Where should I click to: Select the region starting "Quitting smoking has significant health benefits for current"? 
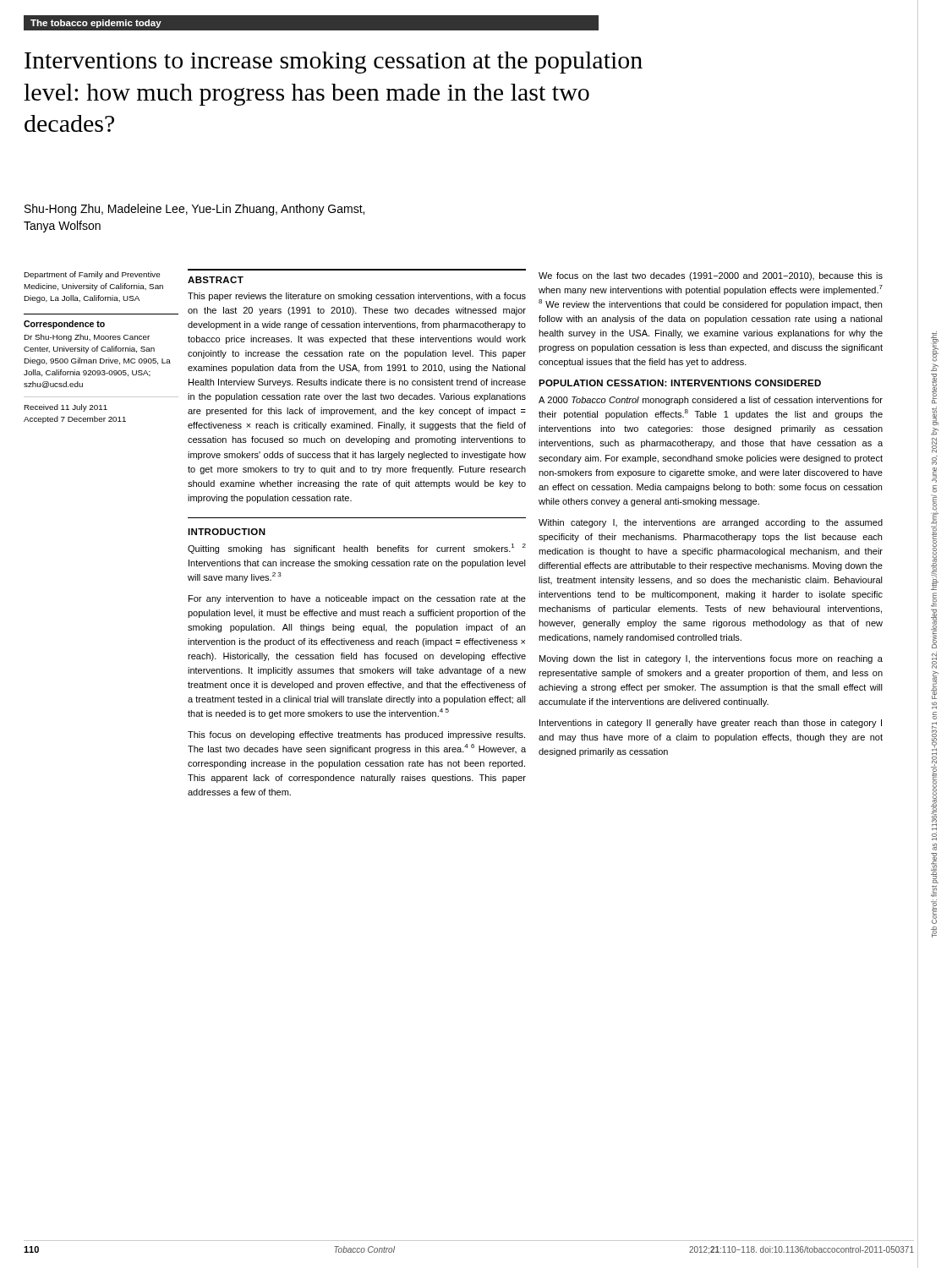coord(357,562)
